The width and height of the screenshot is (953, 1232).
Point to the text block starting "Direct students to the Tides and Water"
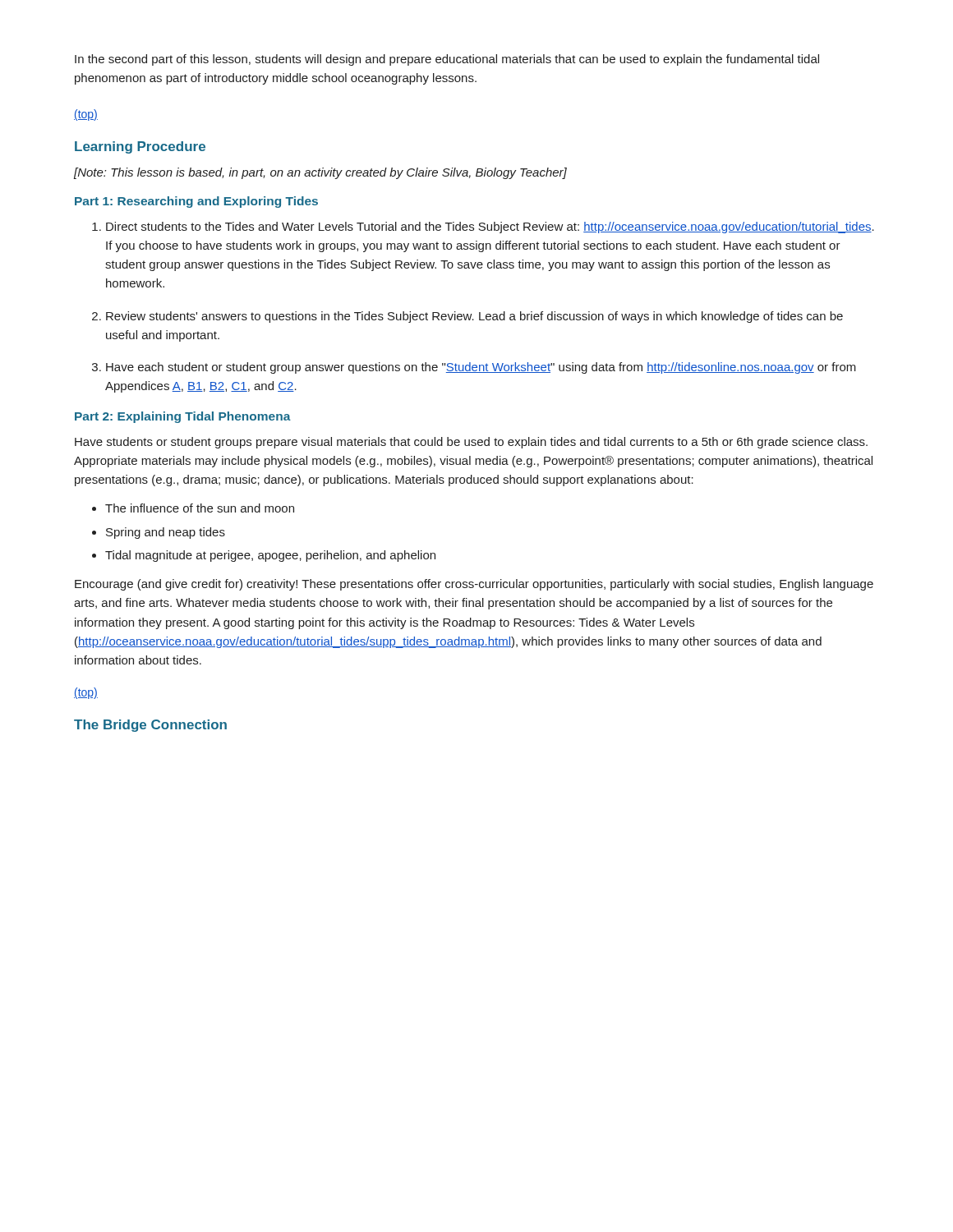pyautogui.click(x=492, y=255)
